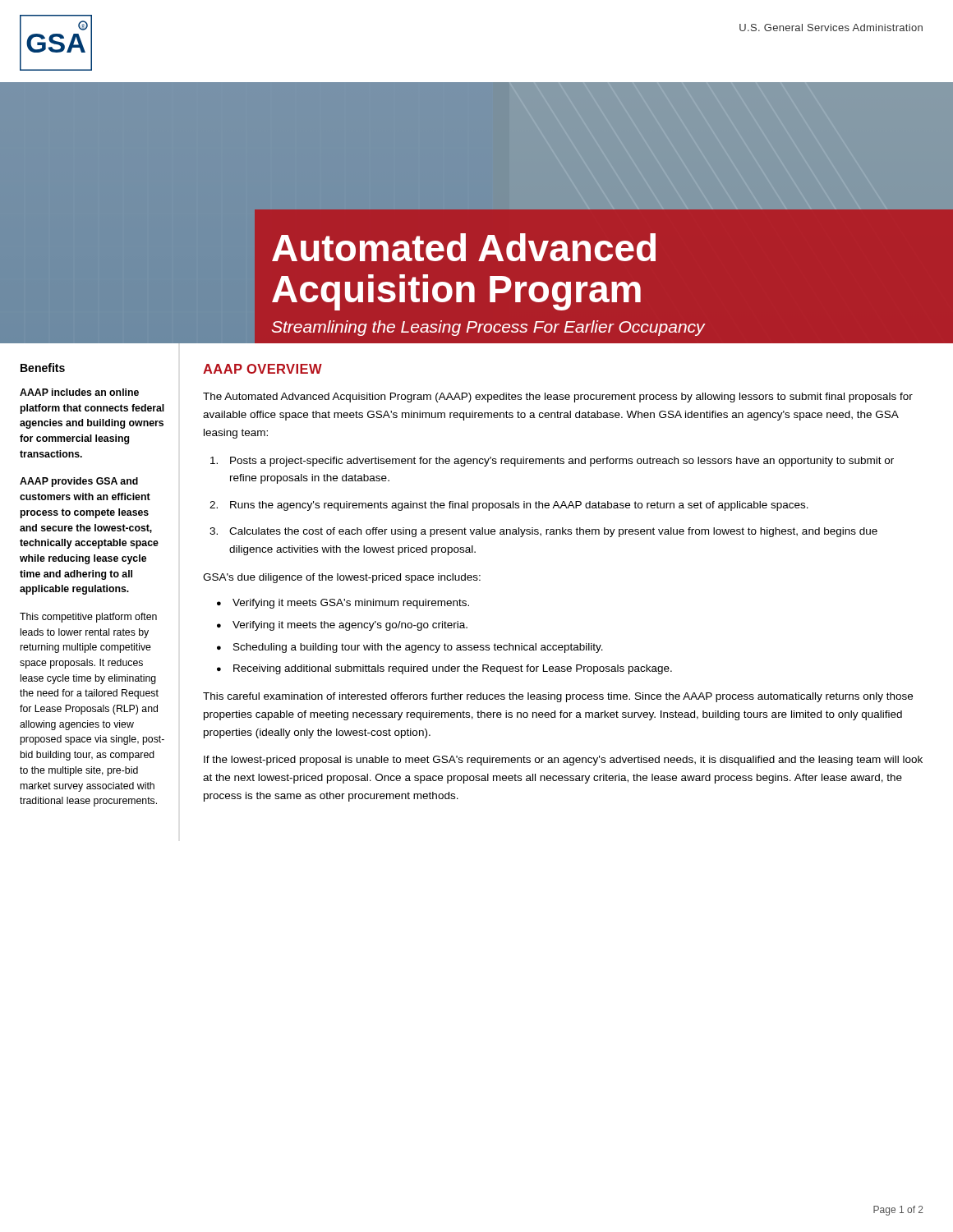Click on the text block containing "AAAP provides GSA and customers with an efficient"
Image resolution: width=953 pixels, height=1232 pixels.
pyautogui.click(x=89, y=535)
